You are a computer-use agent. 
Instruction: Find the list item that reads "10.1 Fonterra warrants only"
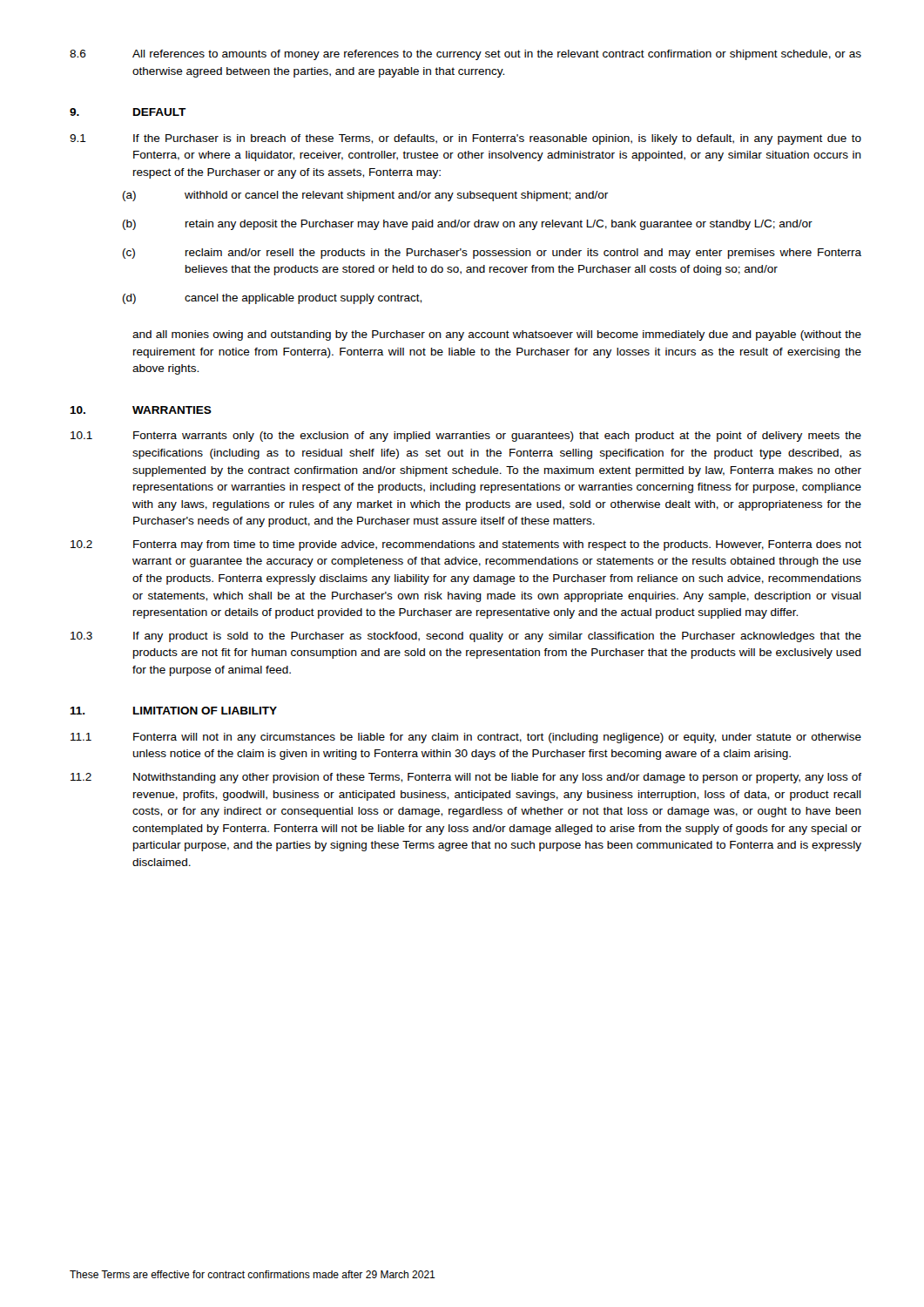click(x=465, y=478)
